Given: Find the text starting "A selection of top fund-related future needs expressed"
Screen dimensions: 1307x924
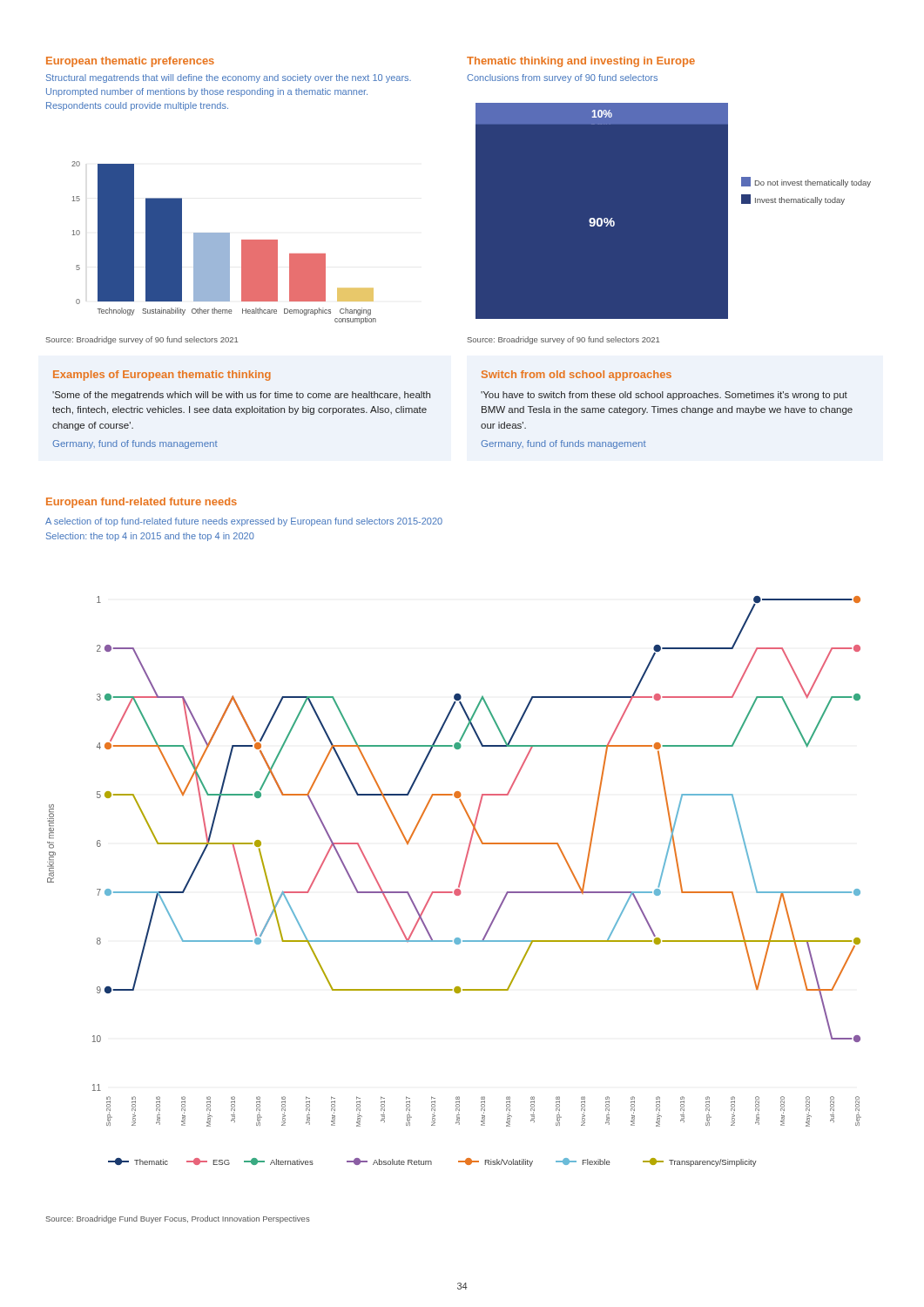Looking at the screenshot, I should [244, 528].
